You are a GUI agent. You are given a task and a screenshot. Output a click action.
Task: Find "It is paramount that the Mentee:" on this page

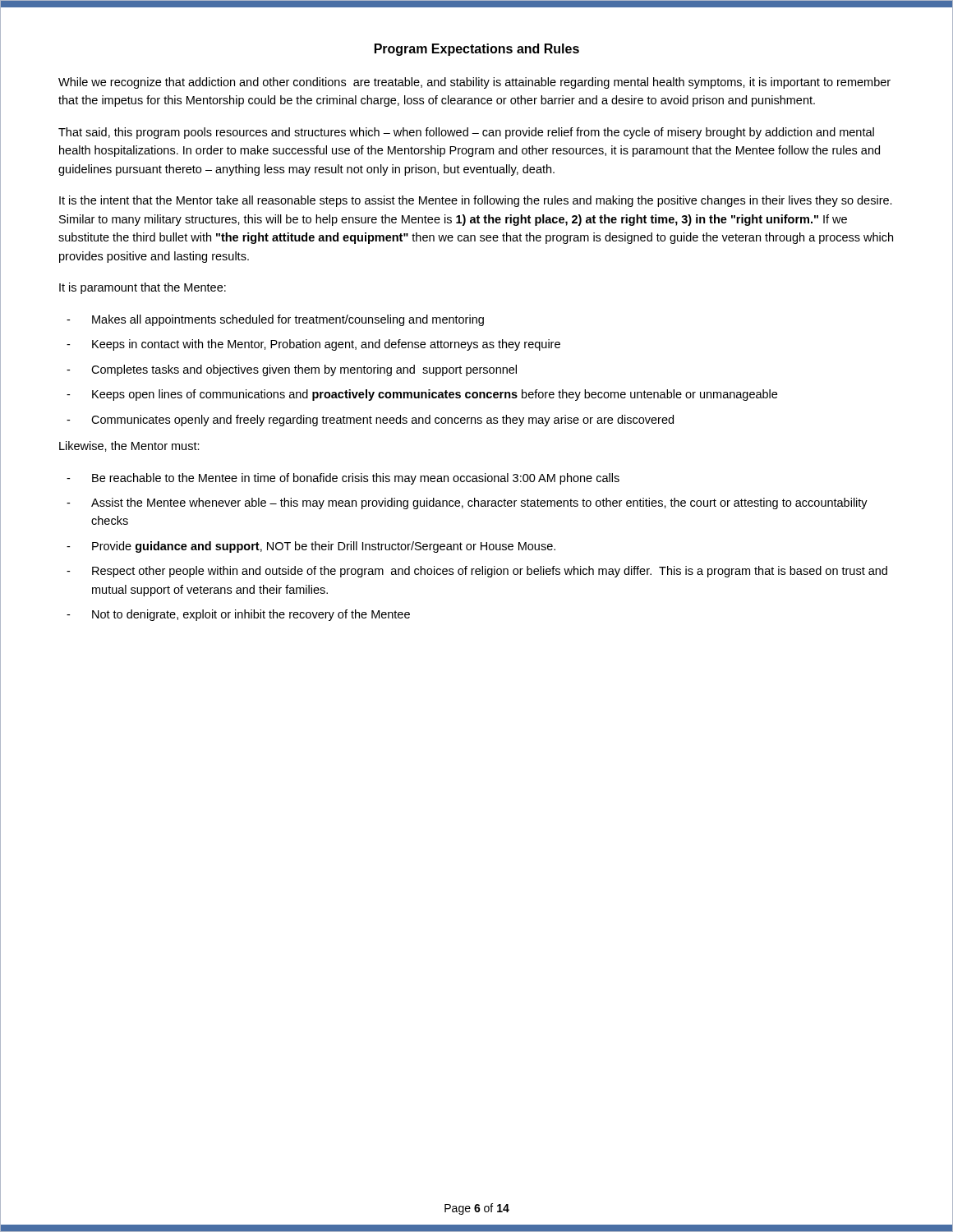[142, 288]
